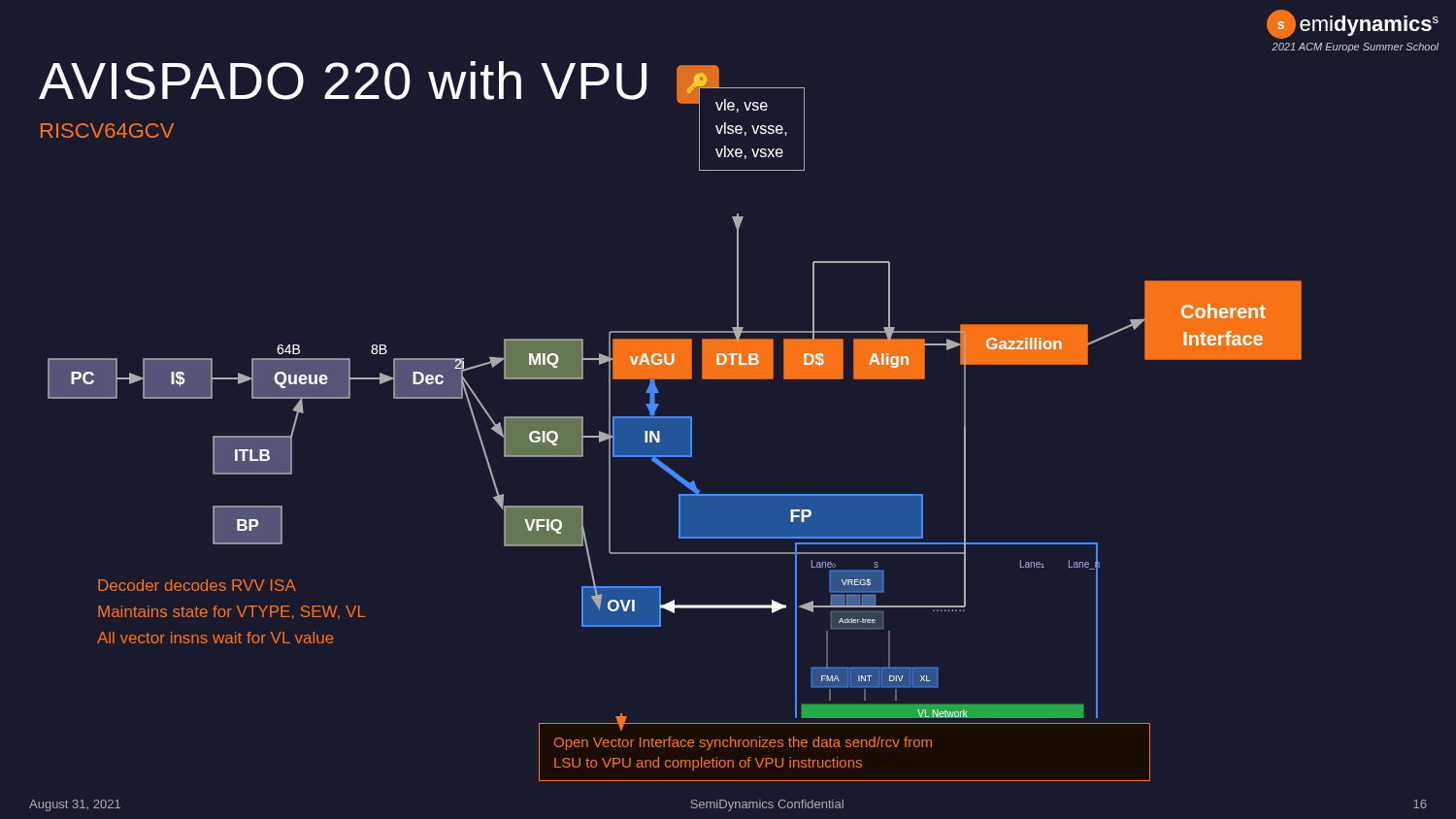The height and width of the screenshot is (819, 1456).
Task: Find the region starting "vle, vsevlse, vsse,vlxe, vsxe"
Action: (752, 129)
